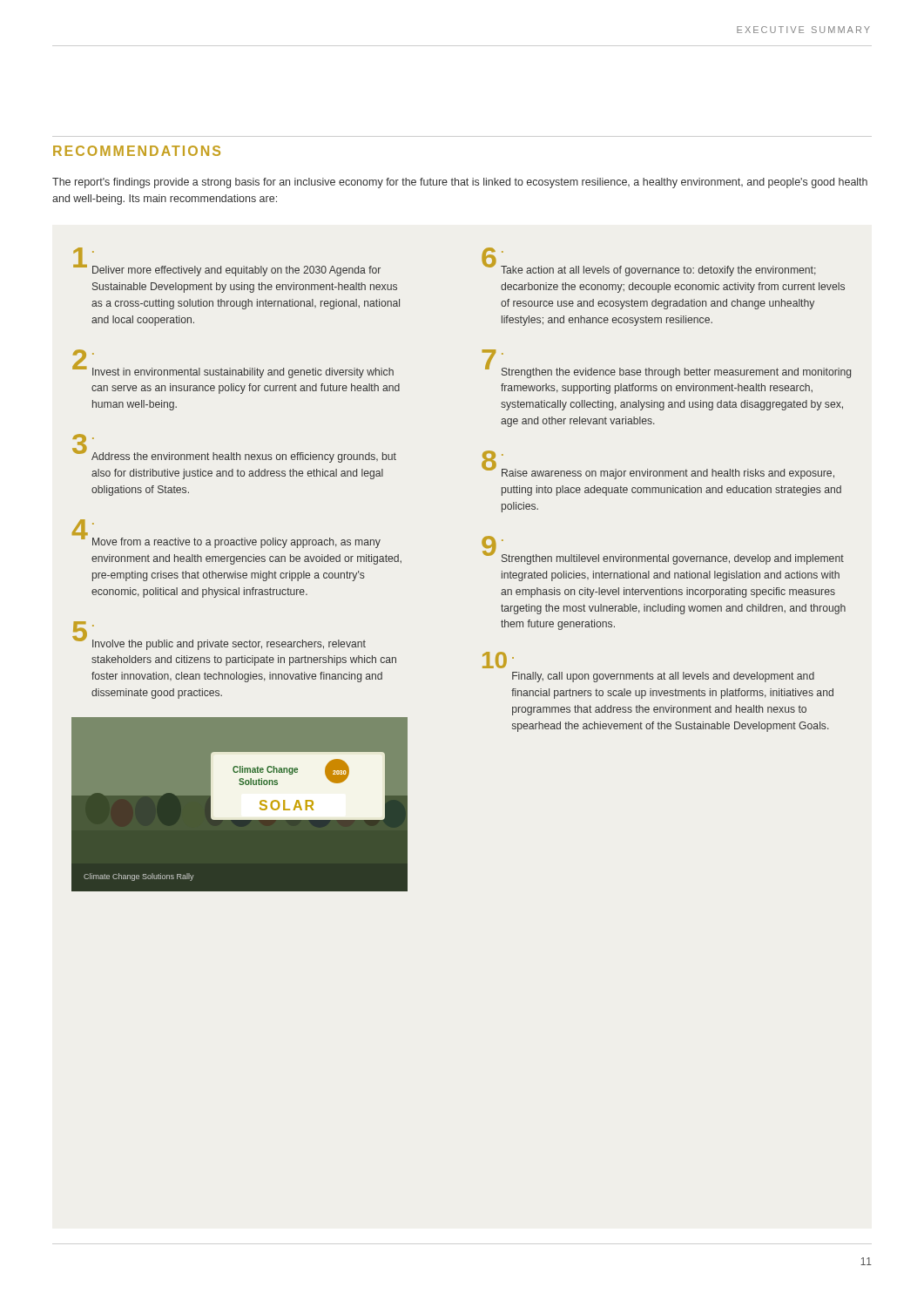The height and width of the screenshot is (1307, 924).
Task: Locate the list item containing "9. Strengthen multilevel environmental governance, develop and implement"
Action: (x=667, y=581)
